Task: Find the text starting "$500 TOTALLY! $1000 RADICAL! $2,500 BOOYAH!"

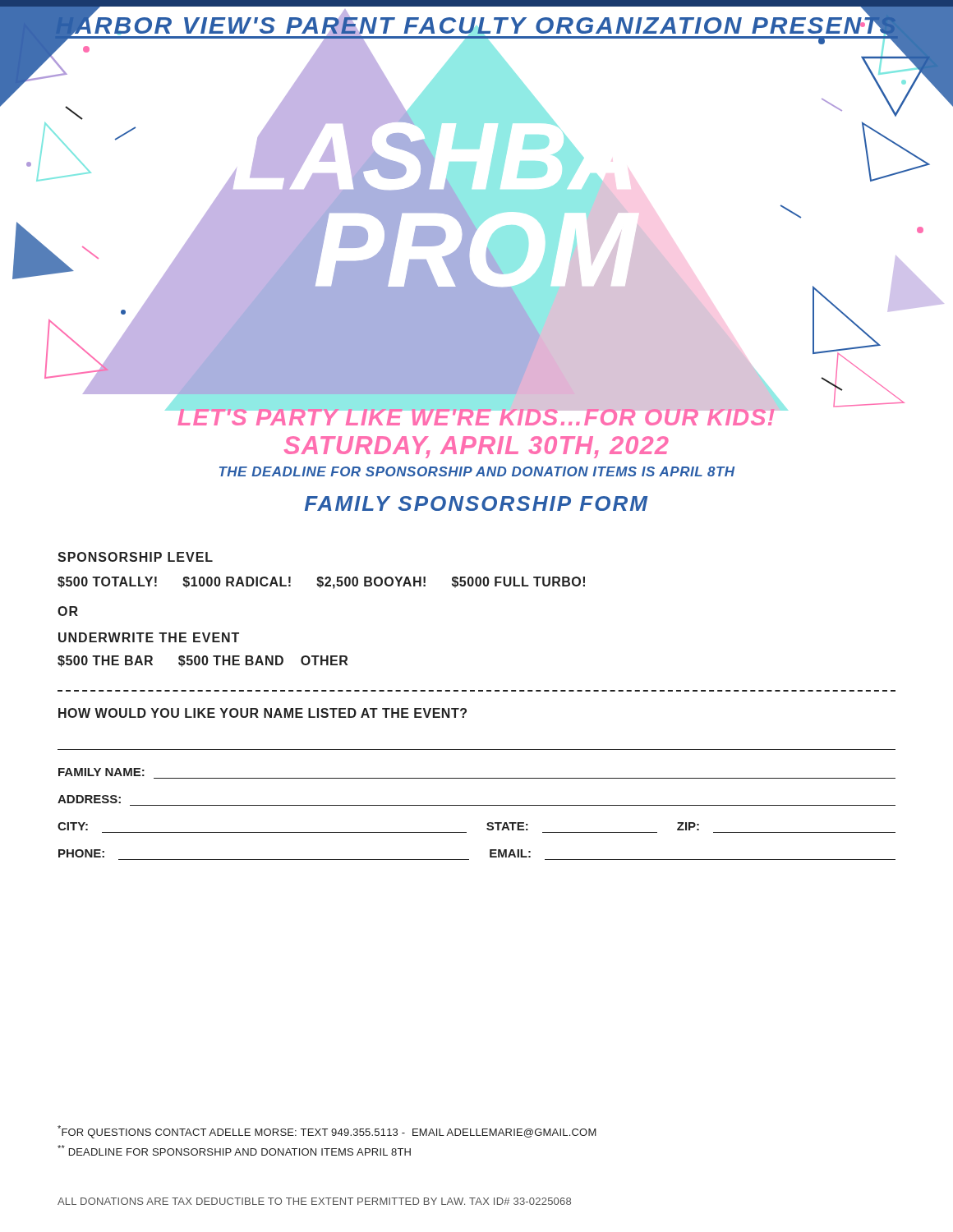Action: coord(322,582)
